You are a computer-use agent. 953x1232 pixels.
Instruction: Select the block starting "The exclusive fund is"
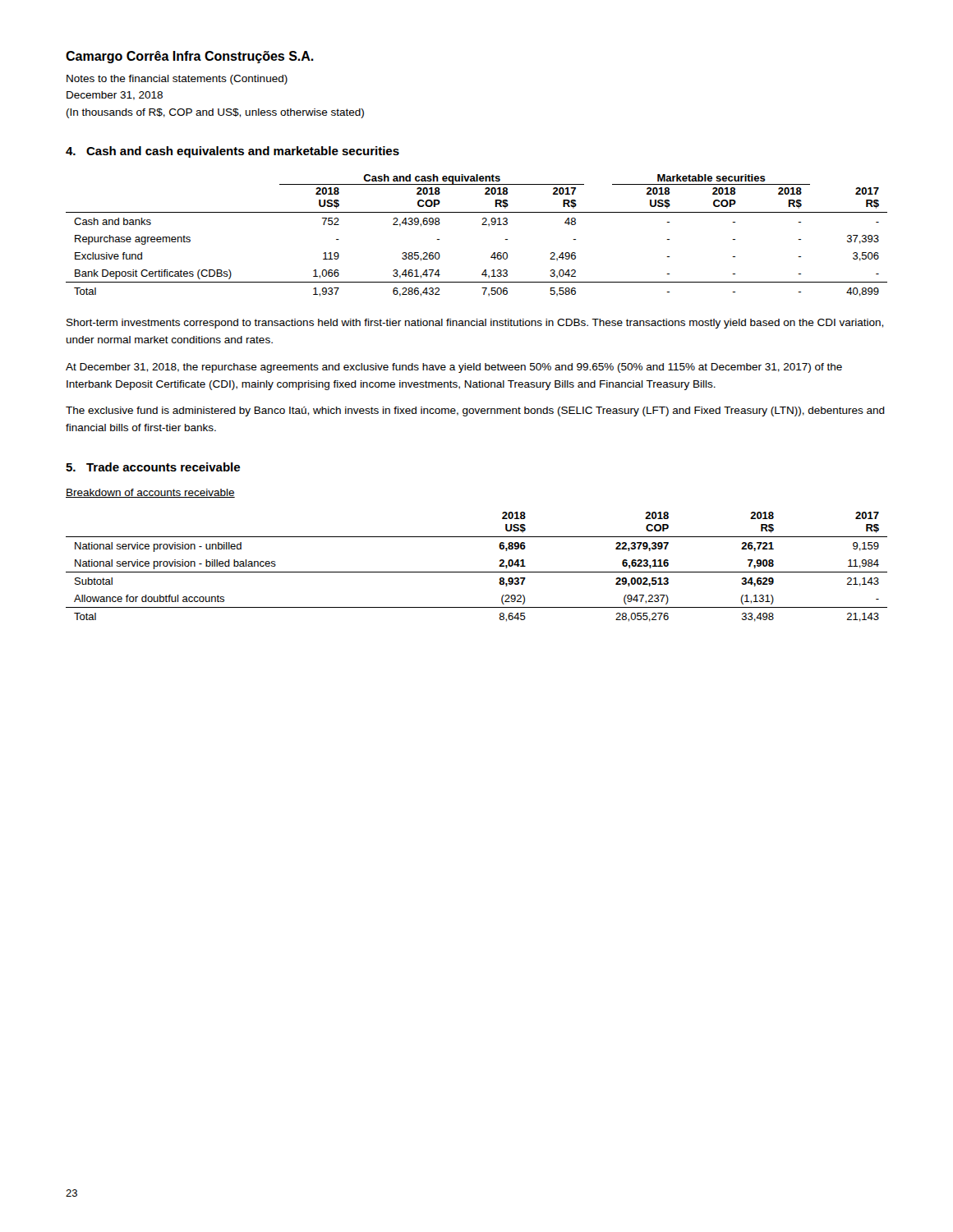[x=475, y=419]
